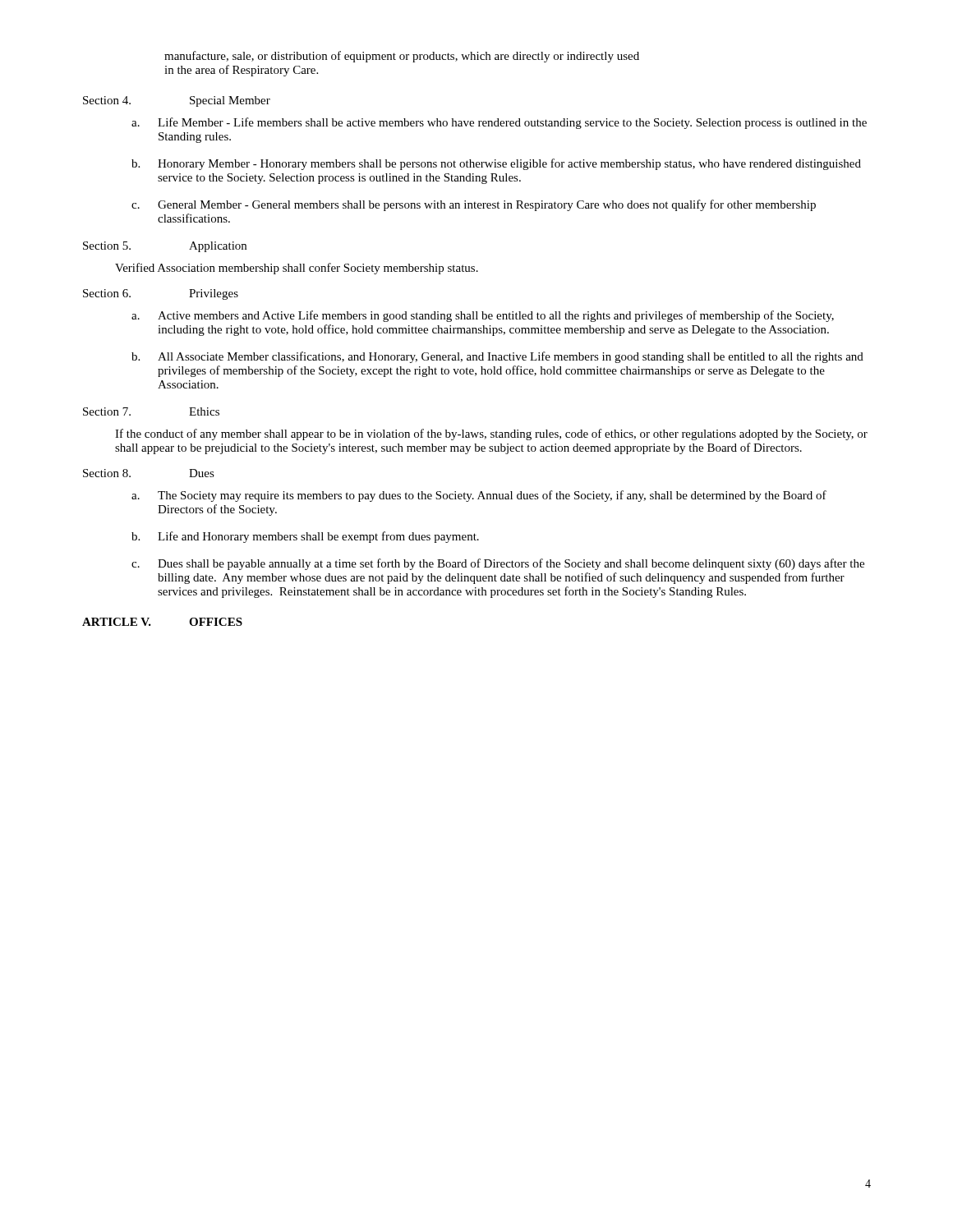Locate the text "Section 7. Ethics"
This screenshot has width=953, height=1232.
106,411
